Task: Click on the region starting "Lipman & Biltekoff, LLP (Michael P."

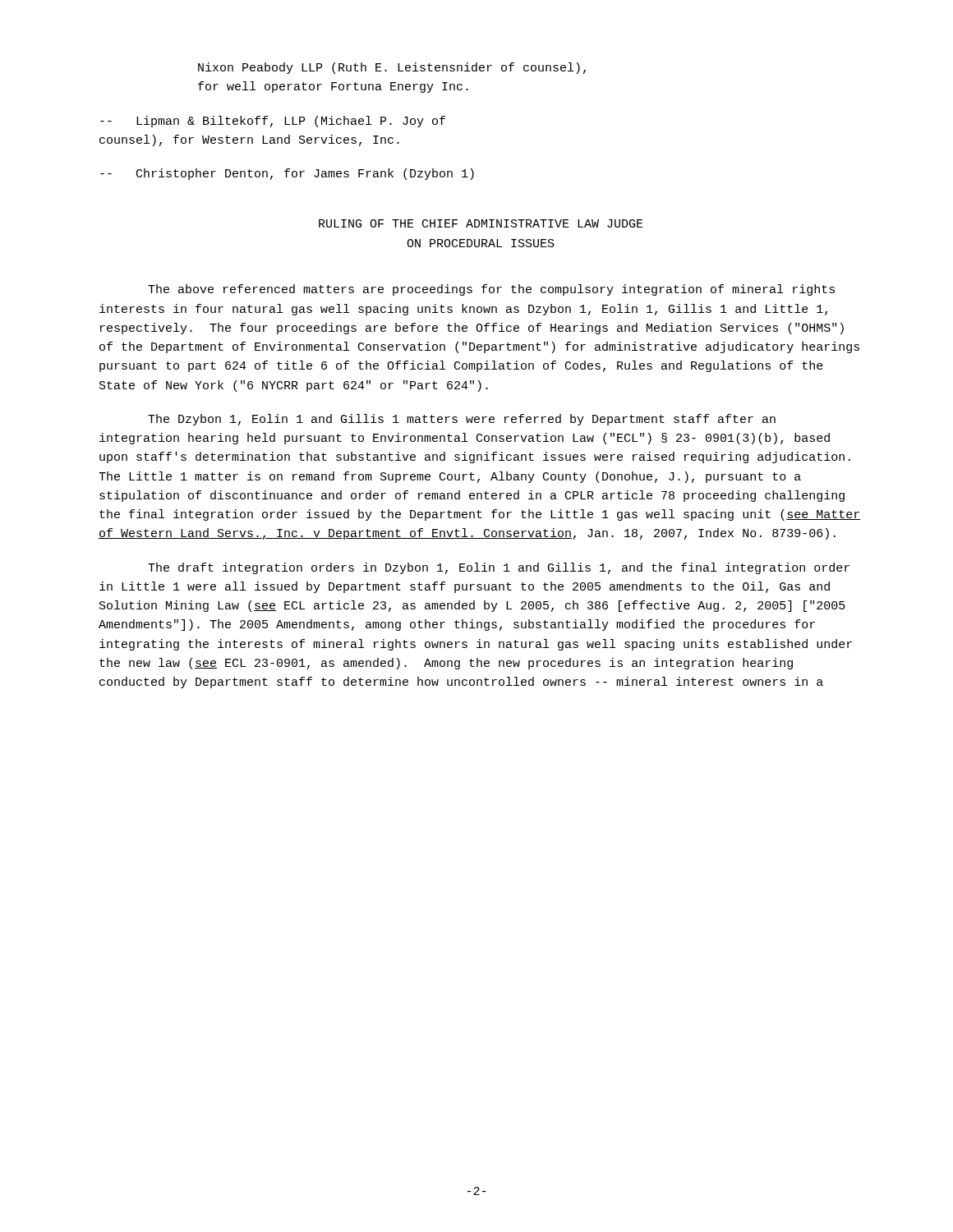Action: pyautogui.click(x=272, y=131)
